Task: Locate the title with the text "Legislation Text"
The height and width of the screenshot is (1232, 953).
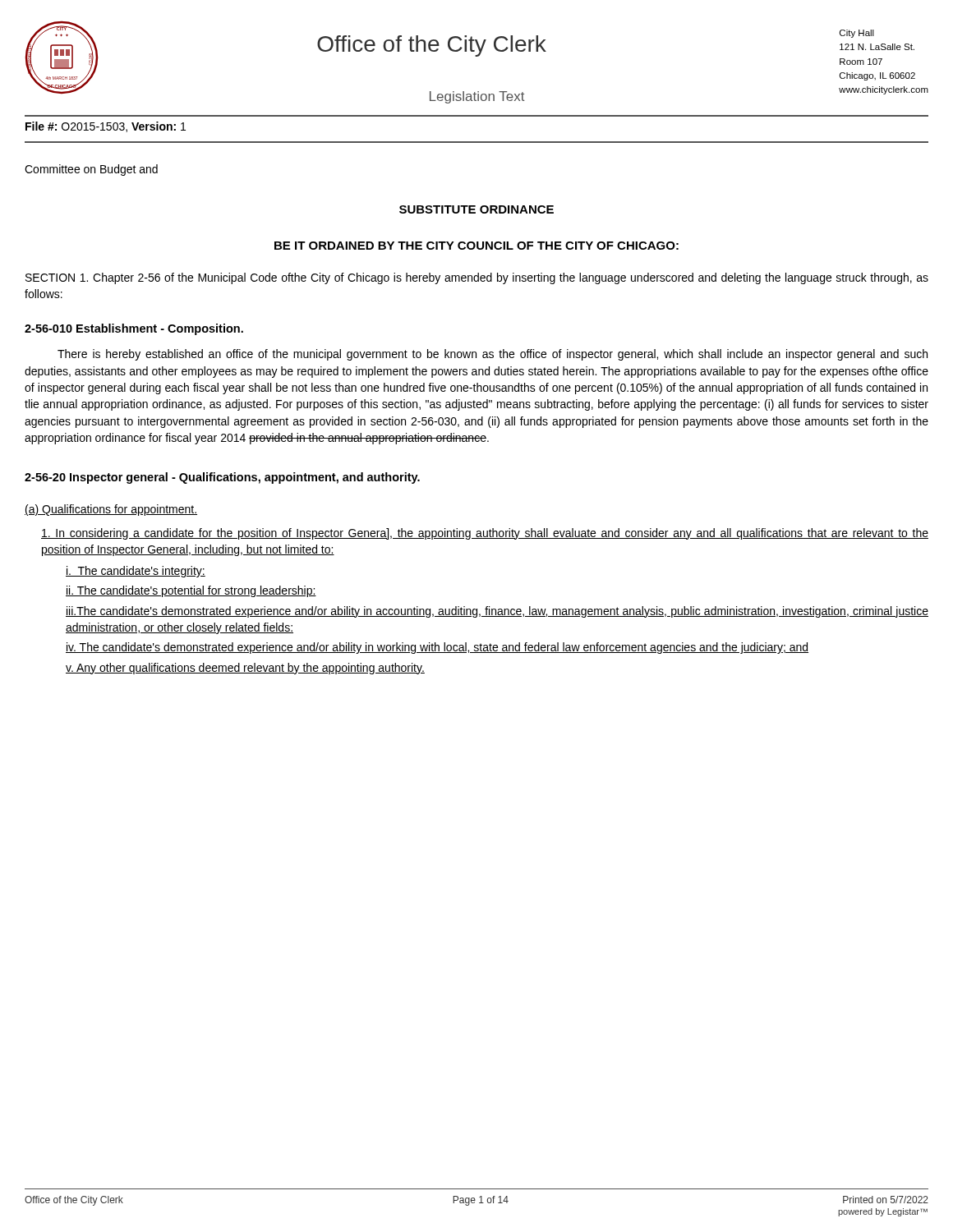Action: [476, 97]
